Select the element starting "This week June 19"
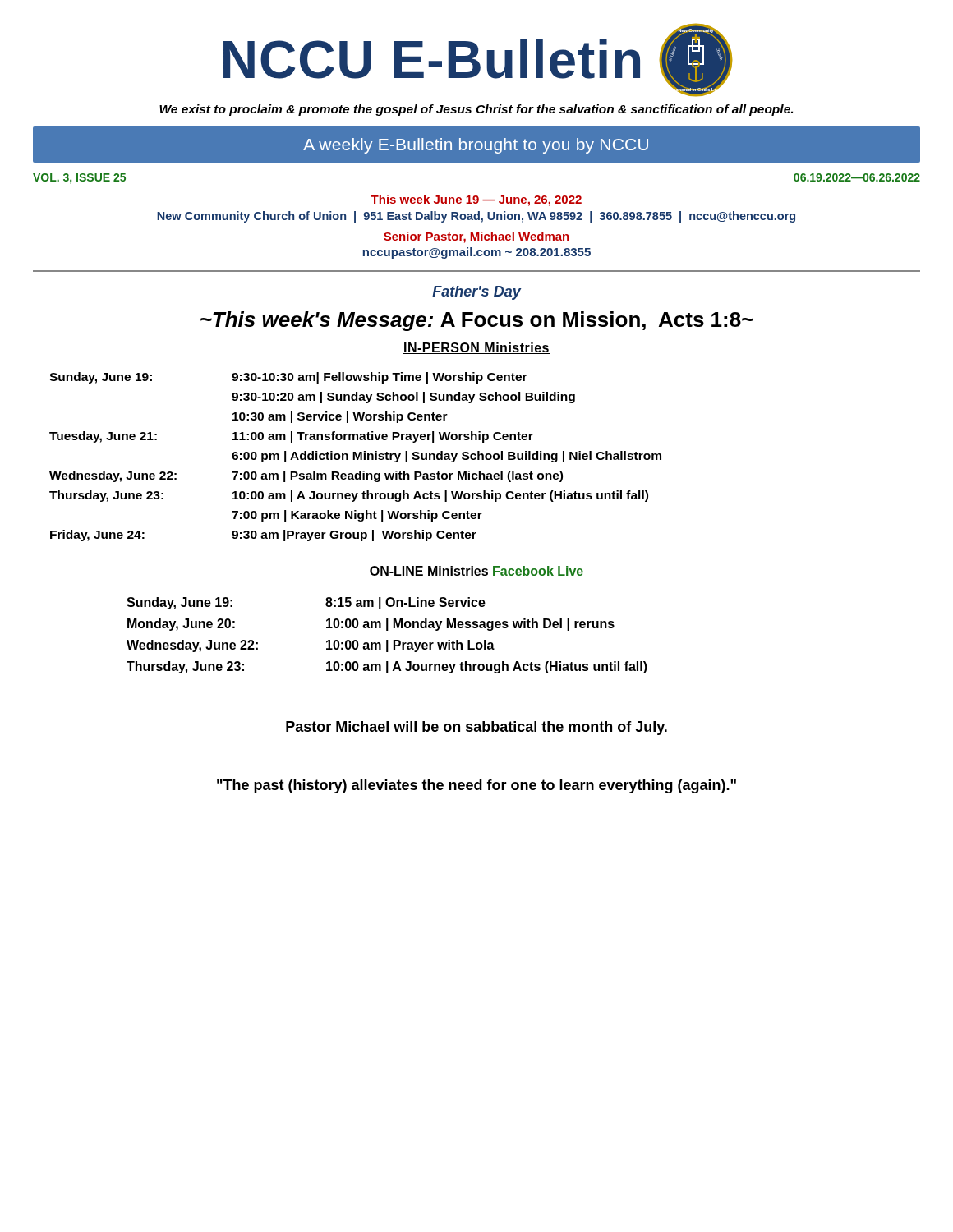The height and width of the screenshot is (1232, 953). point(476,225)
